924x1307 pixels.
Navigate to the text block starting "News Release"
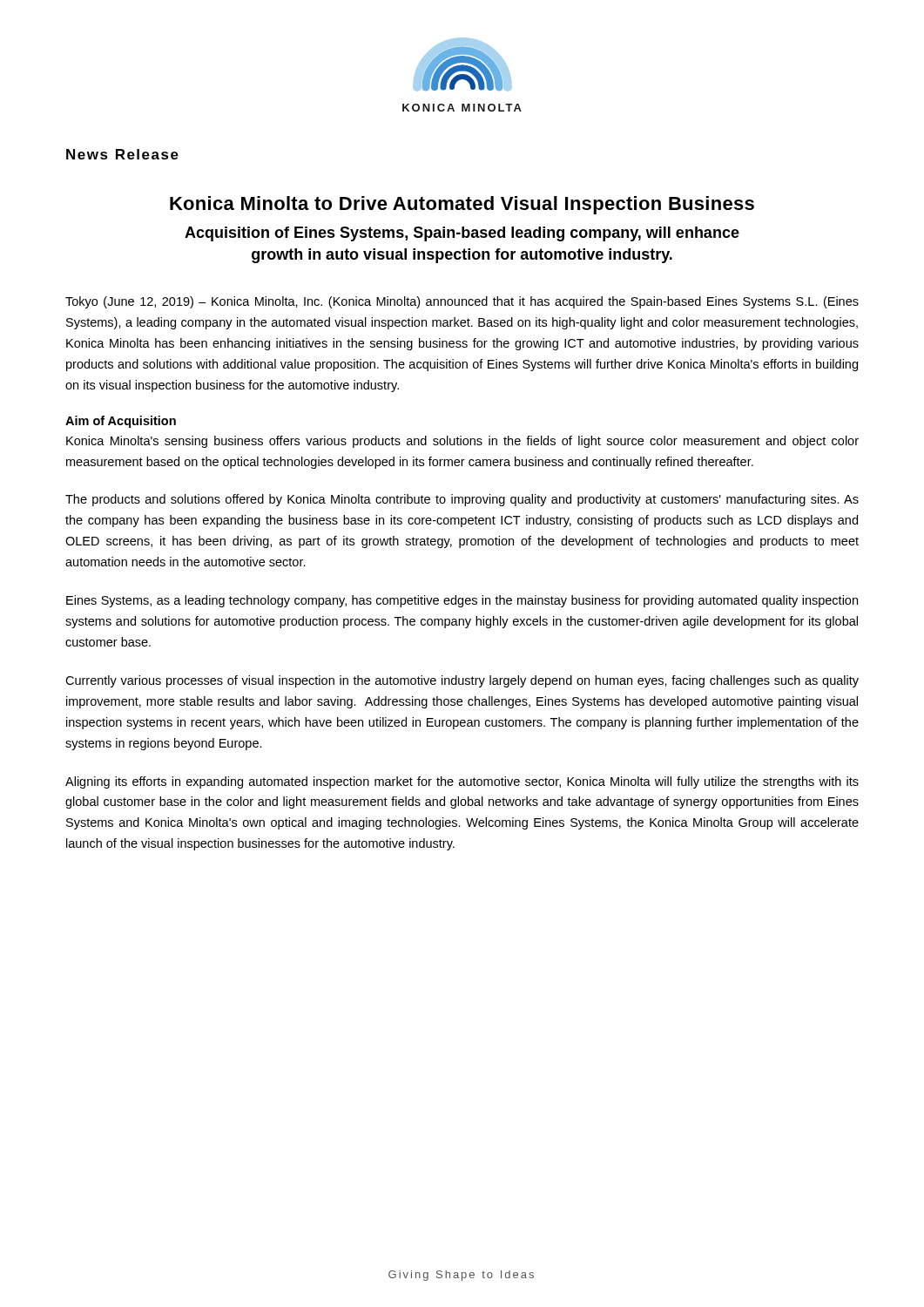(x=123, y=155)
